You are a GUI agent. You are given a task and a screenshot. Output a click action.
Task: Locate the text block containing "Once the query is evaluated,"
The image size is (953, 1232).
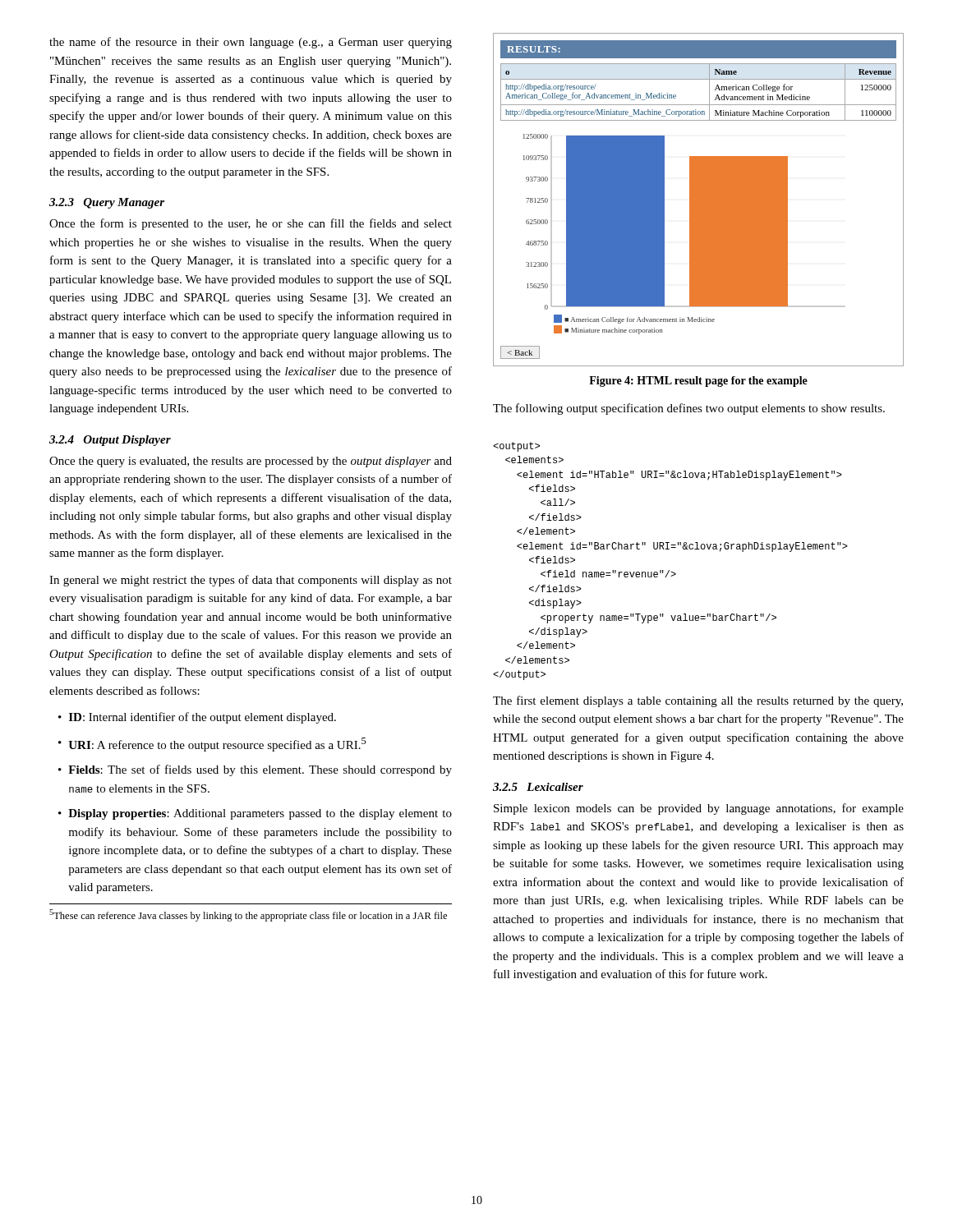coord(251,507)
